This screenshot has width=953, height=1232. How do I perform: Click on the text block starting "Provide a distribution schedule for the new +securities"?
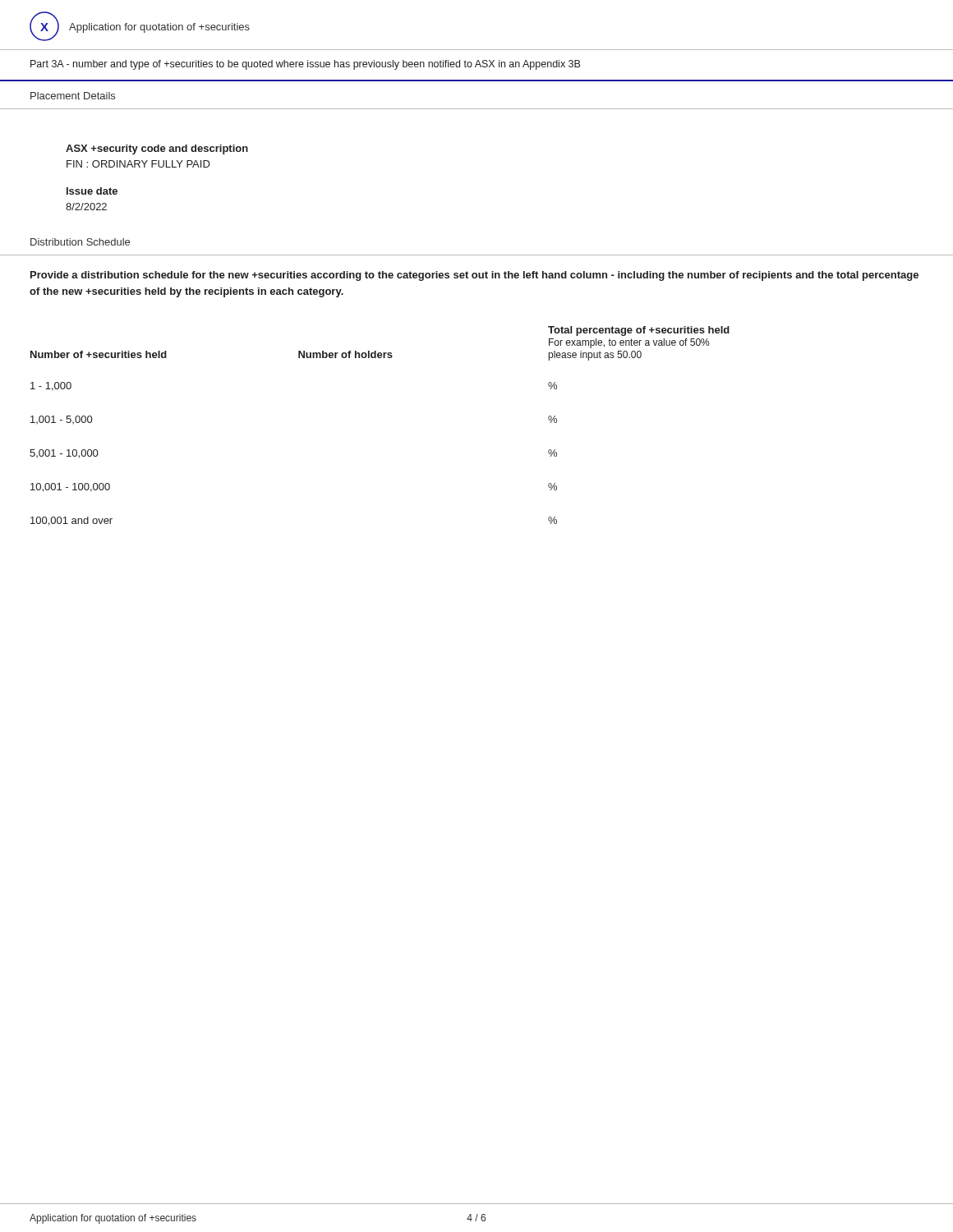tap(474, 283)
